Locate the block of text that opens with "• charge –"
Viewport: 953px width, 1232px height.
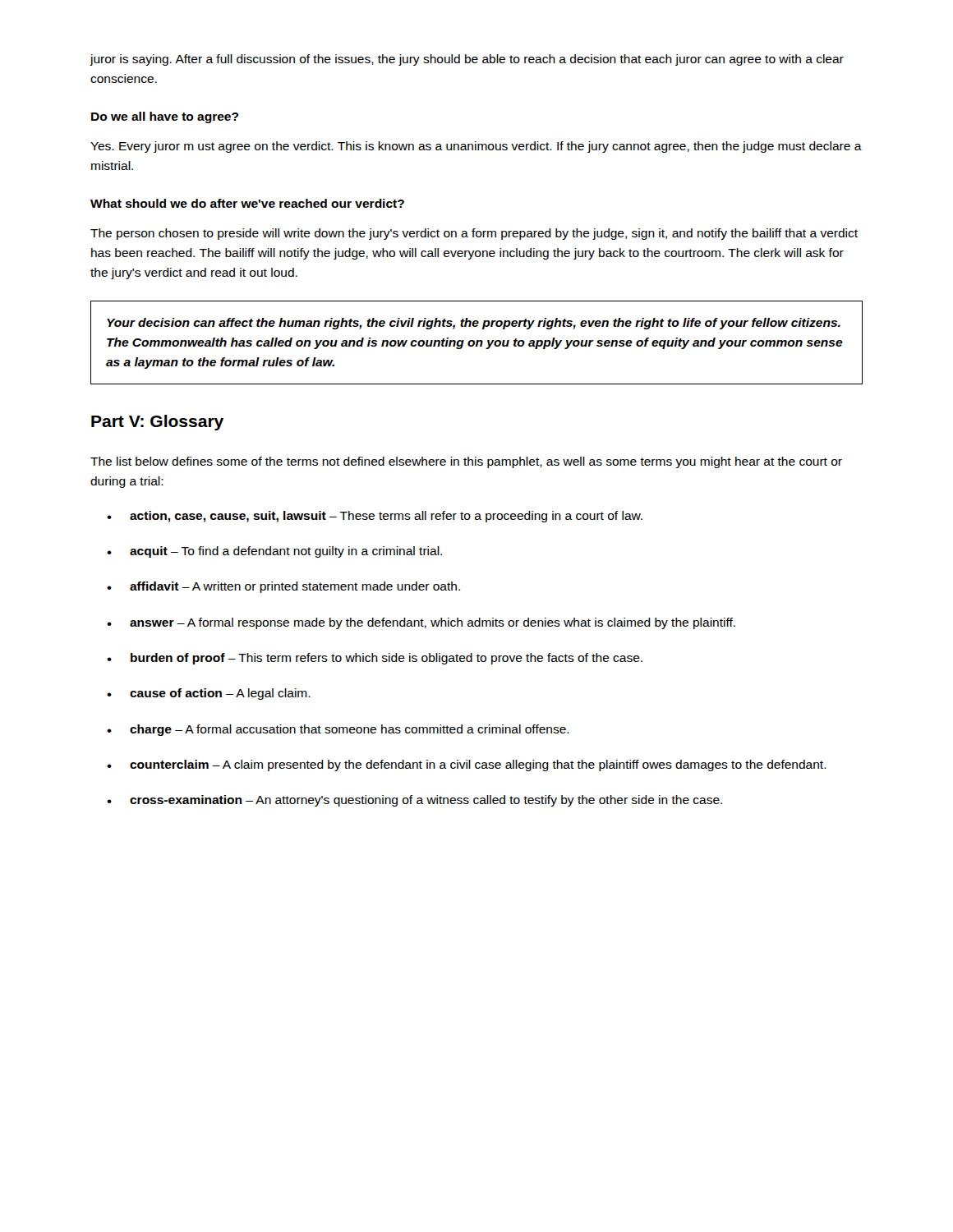coord(485,730)
